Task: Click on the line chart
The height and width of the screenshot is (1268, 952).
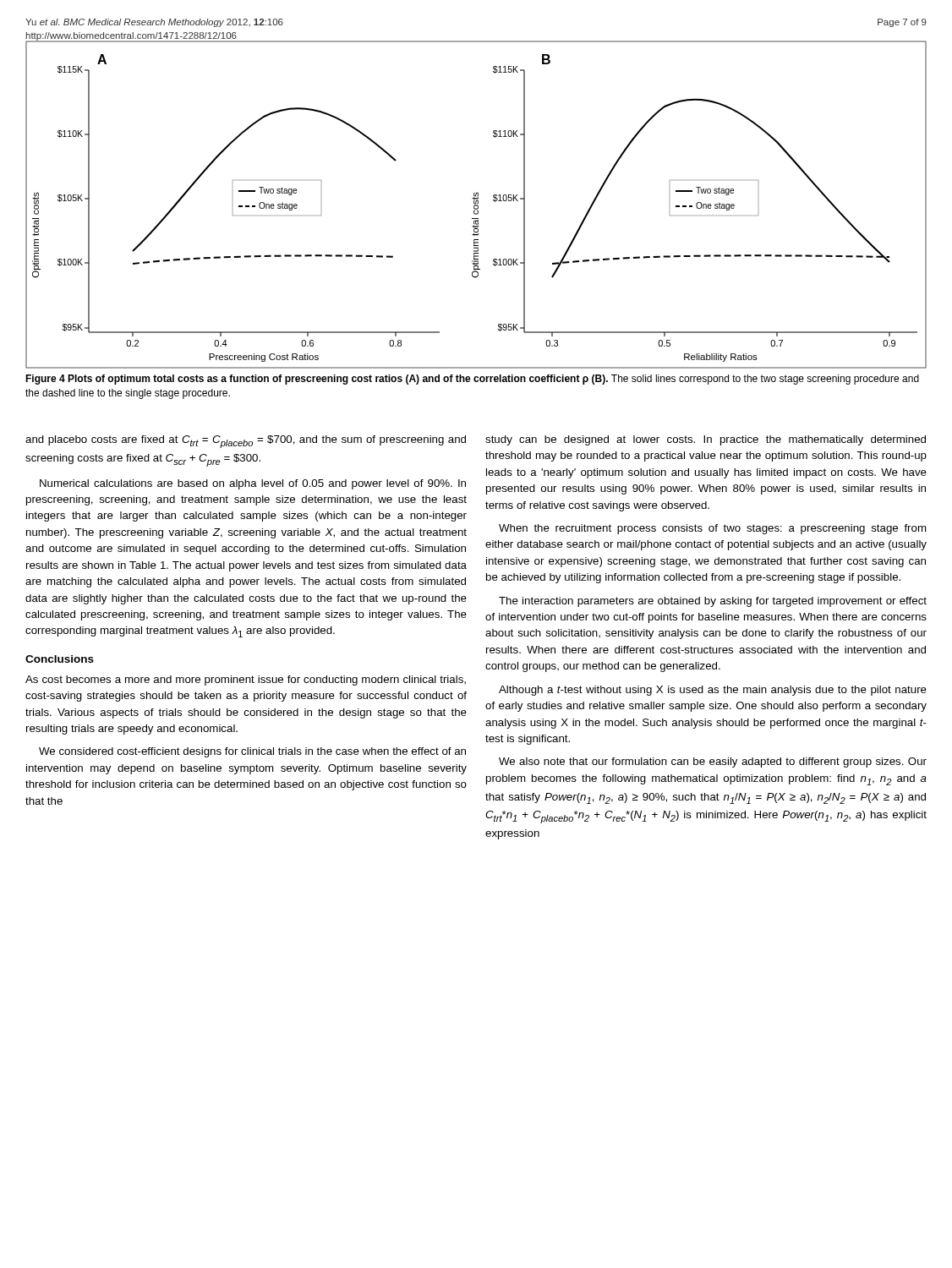Action: coord(476,205)
